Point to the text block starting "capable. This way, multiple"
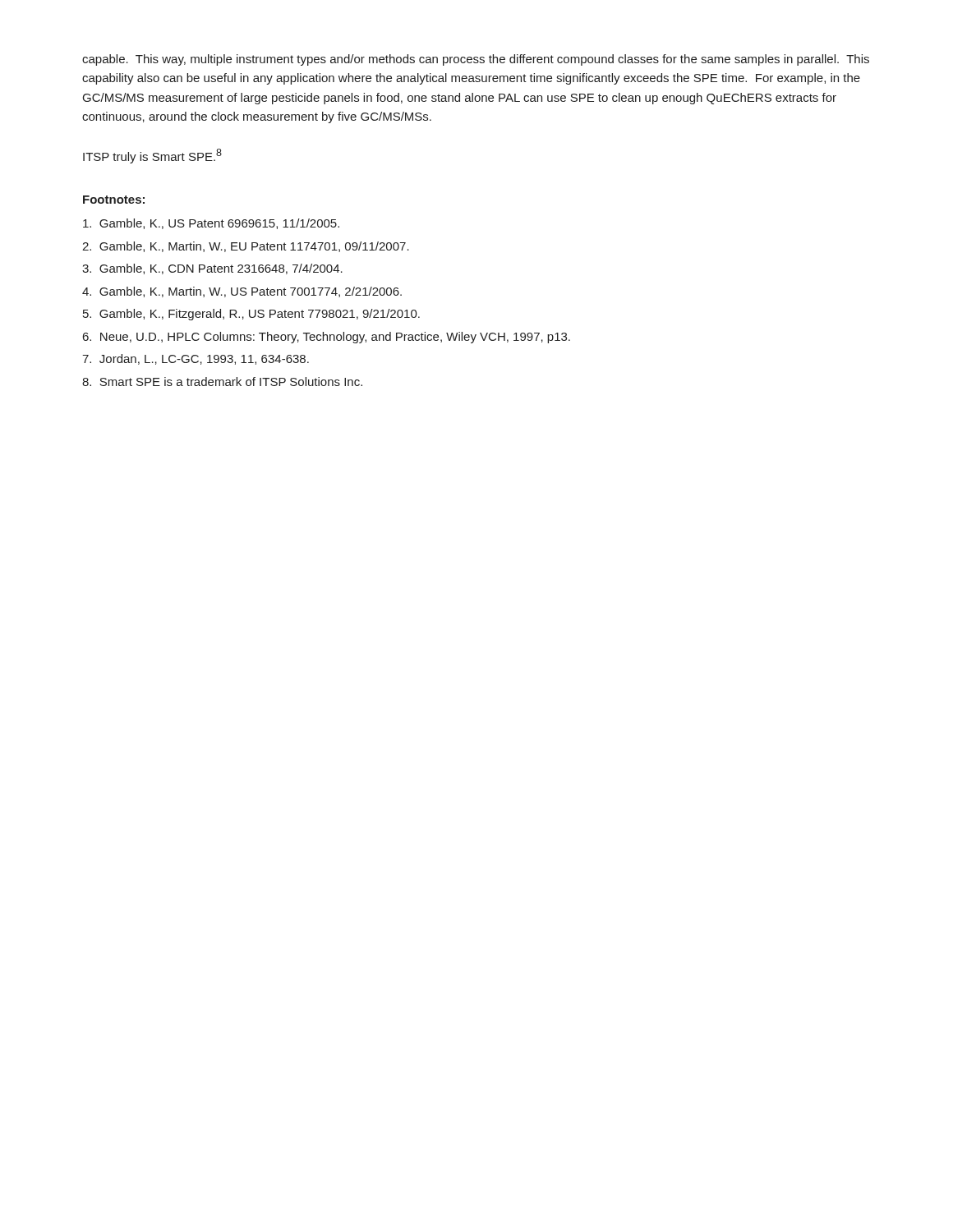This screenshot has width=953, height=1232. tap(476, 87)
